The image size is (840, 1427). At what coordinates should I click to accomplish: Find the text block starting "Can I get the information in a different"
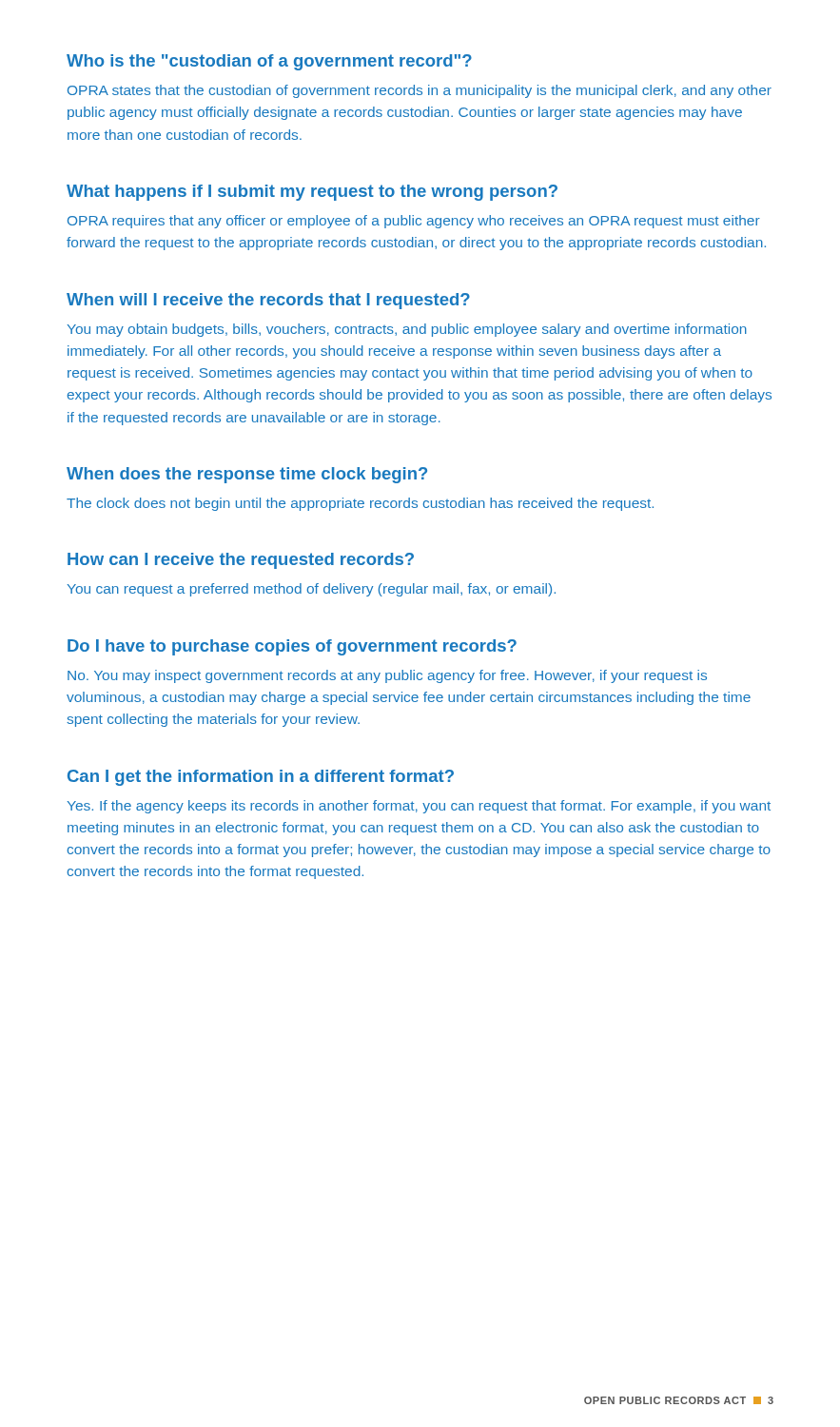click(x=261, y=775)
